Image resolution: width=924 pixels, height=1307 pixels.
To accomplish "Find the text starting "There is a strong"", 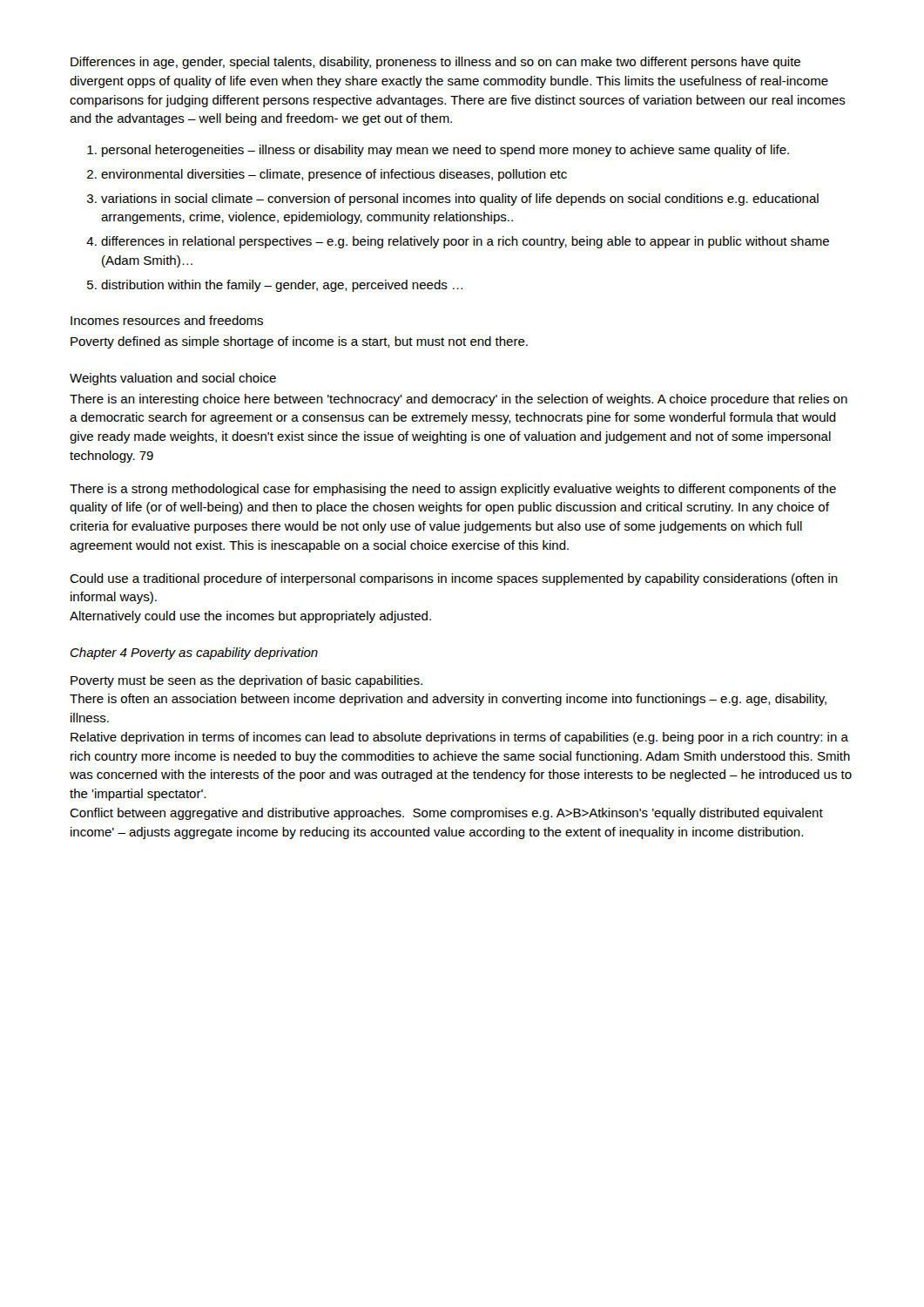I will pyautogui.click(x=453, y=516).
